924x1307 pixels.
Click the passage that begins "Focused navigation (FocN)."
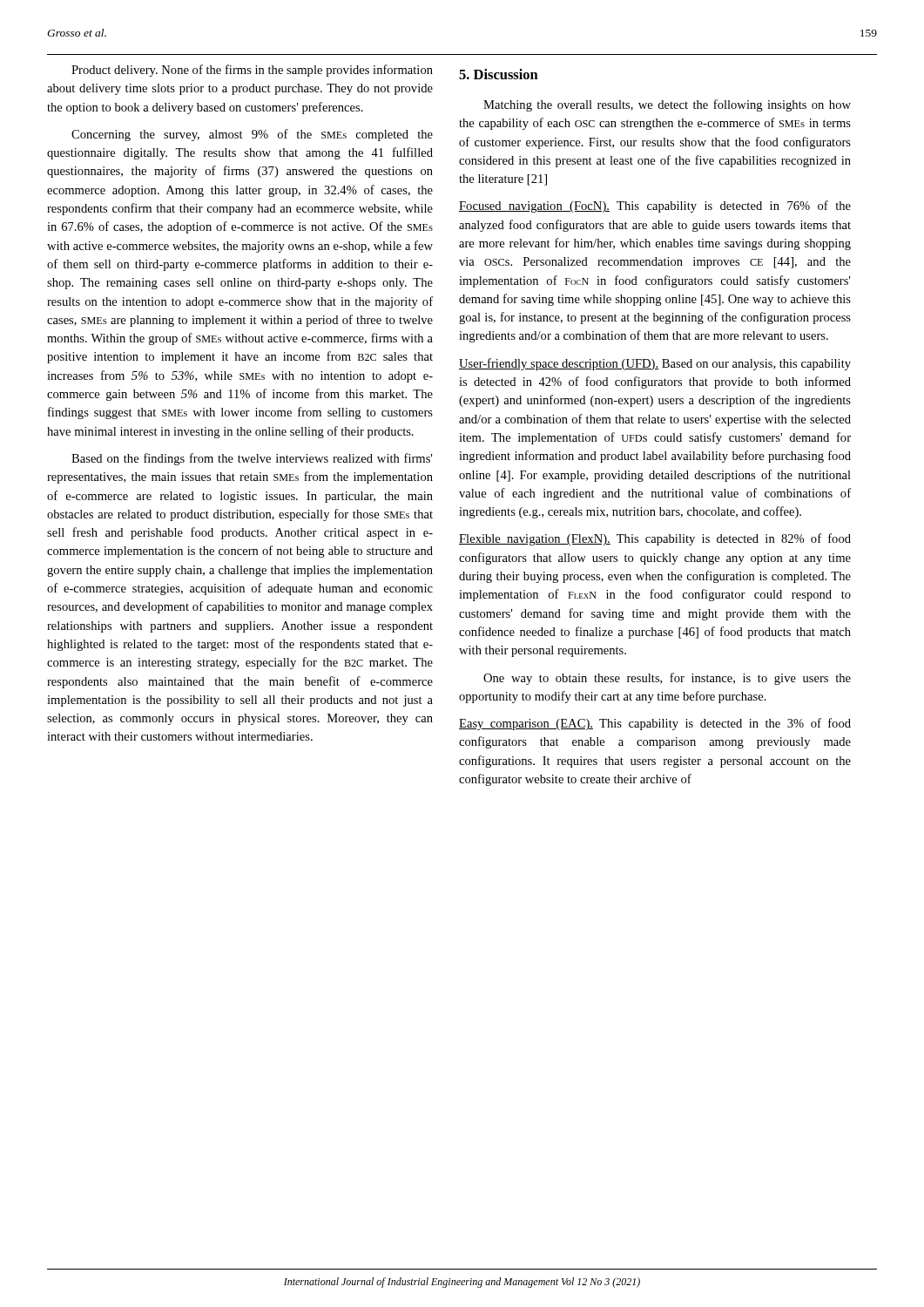coord(655,271)
